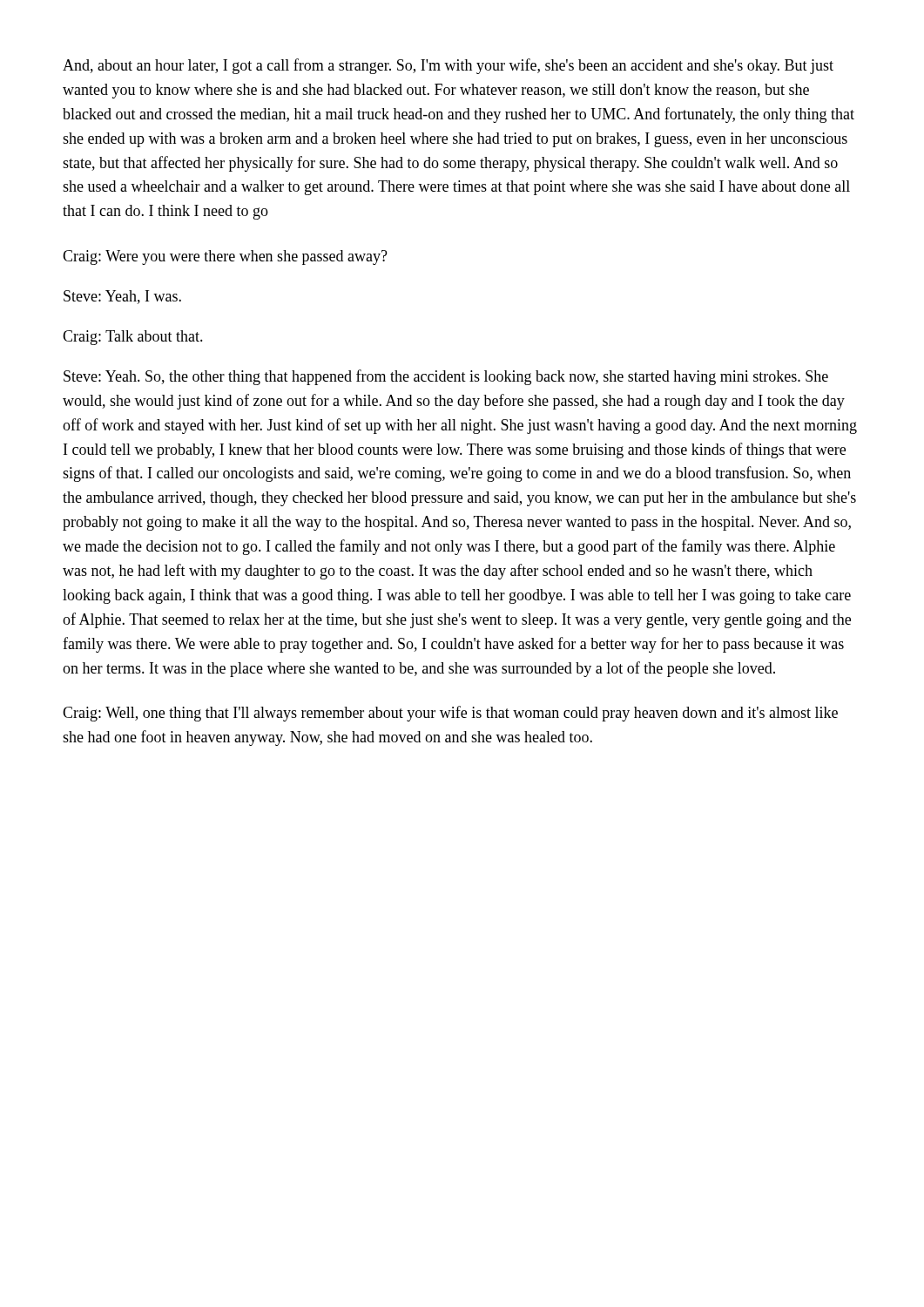Viewport: 924px width, 1307px height.
Task: Select the passage starting "And, about an hour later,"
Action: click(459, 138)
